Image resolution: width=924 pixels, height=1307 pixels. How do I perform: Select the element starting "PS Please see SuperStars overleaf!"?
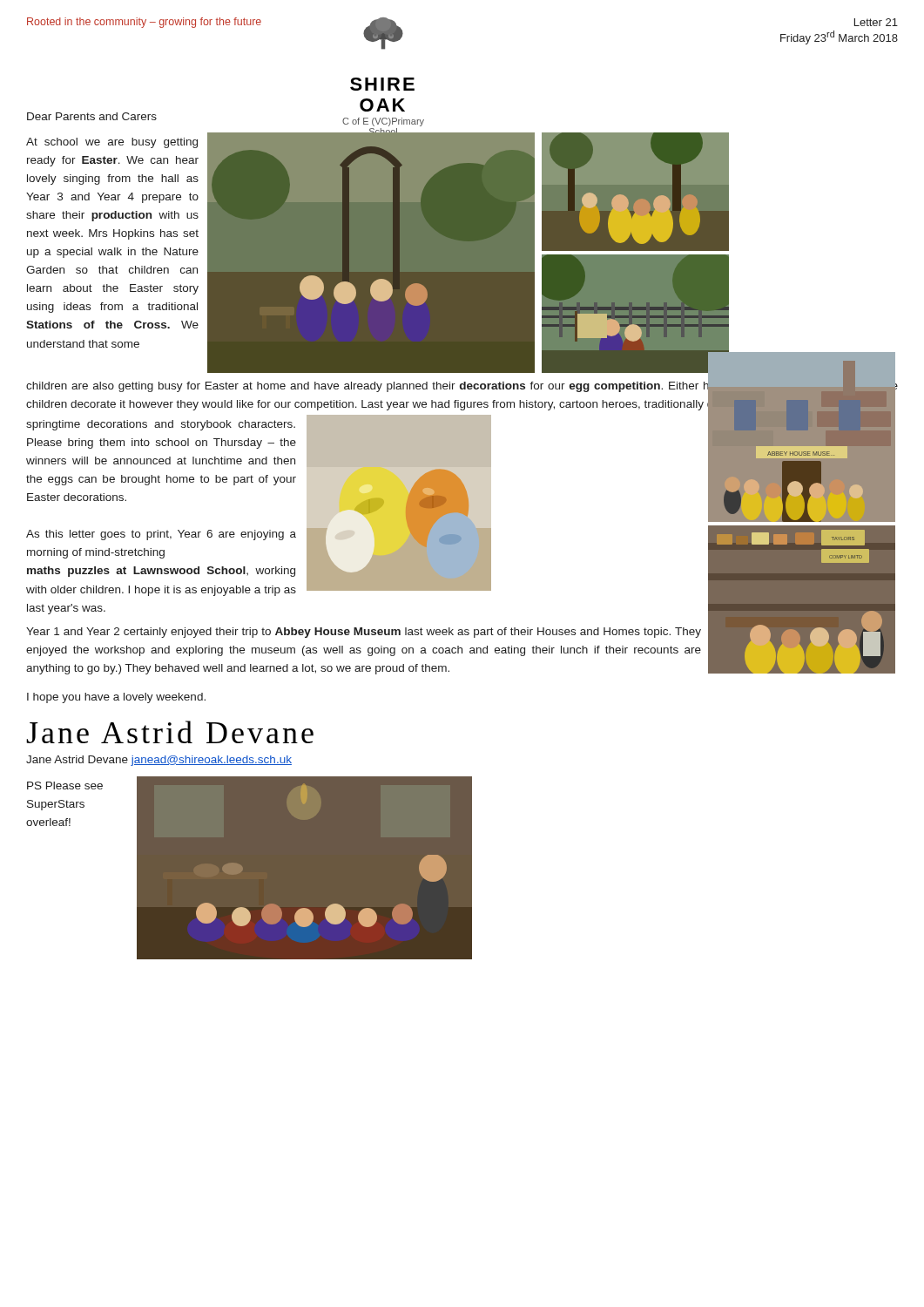pyautogui.click(x=65, y=804)
